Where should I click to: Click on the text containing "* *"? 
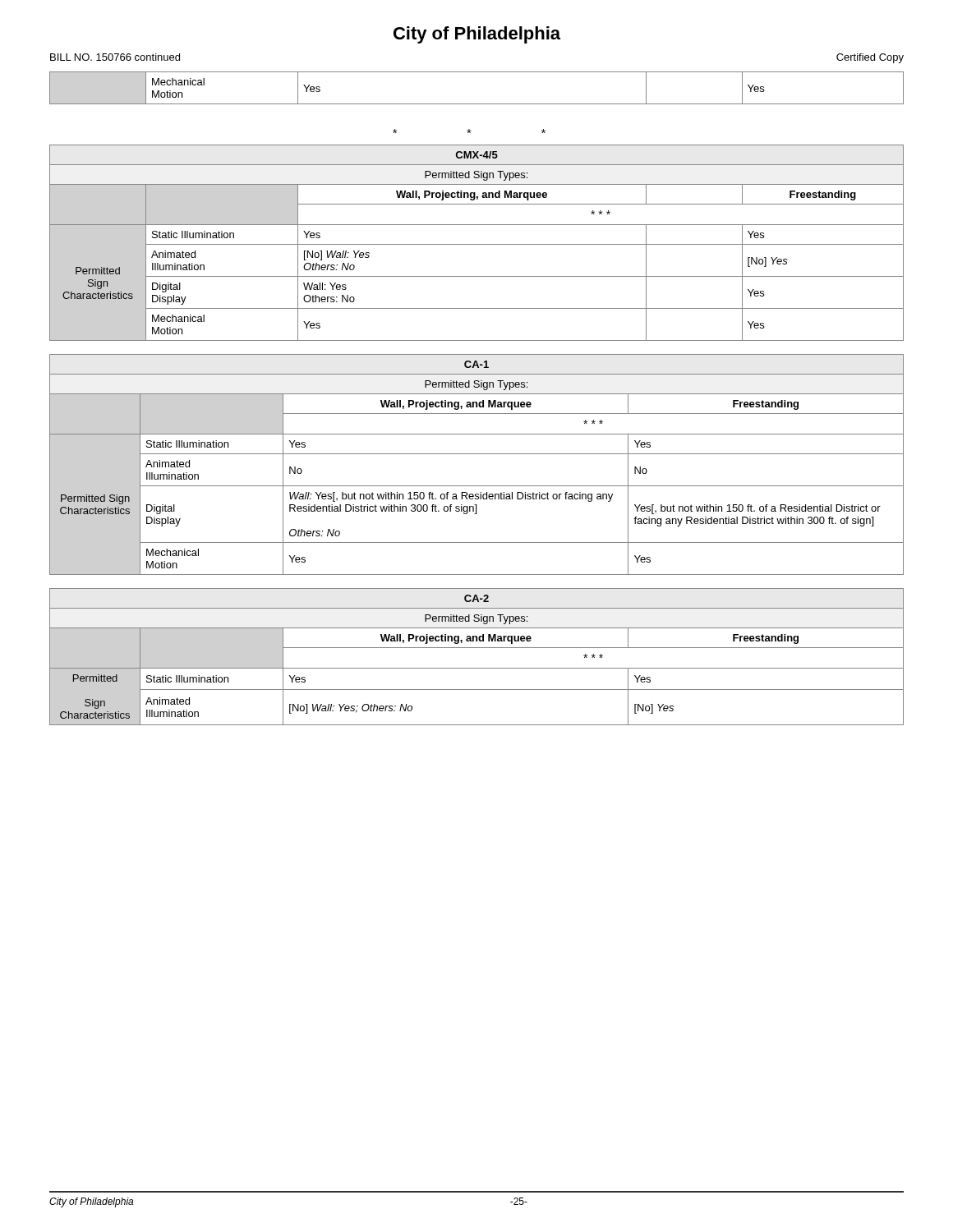pyautogui.click(x=476, y=133)
